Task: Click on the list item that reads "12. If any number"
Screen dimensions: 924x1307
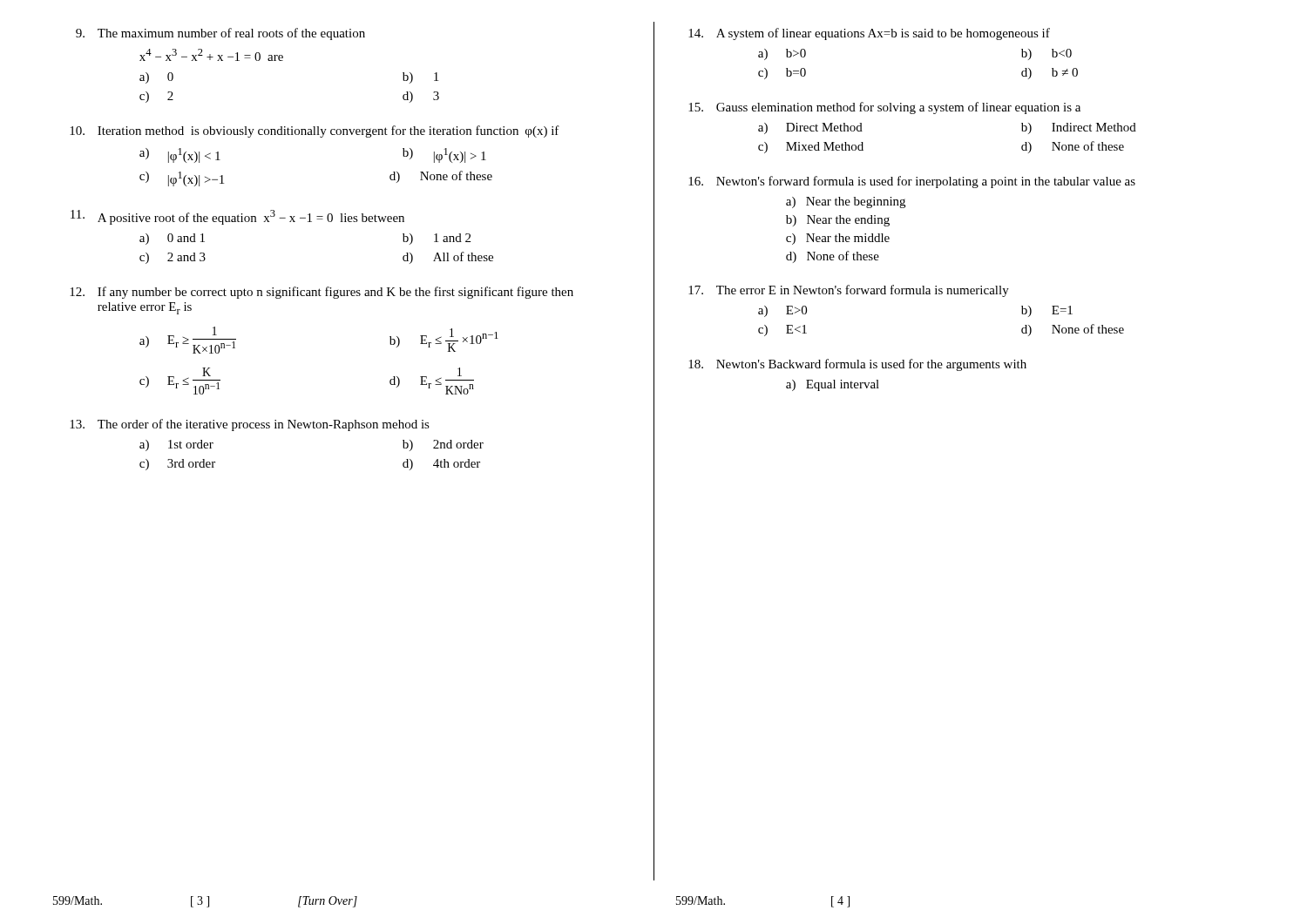Action: point(322,293)
